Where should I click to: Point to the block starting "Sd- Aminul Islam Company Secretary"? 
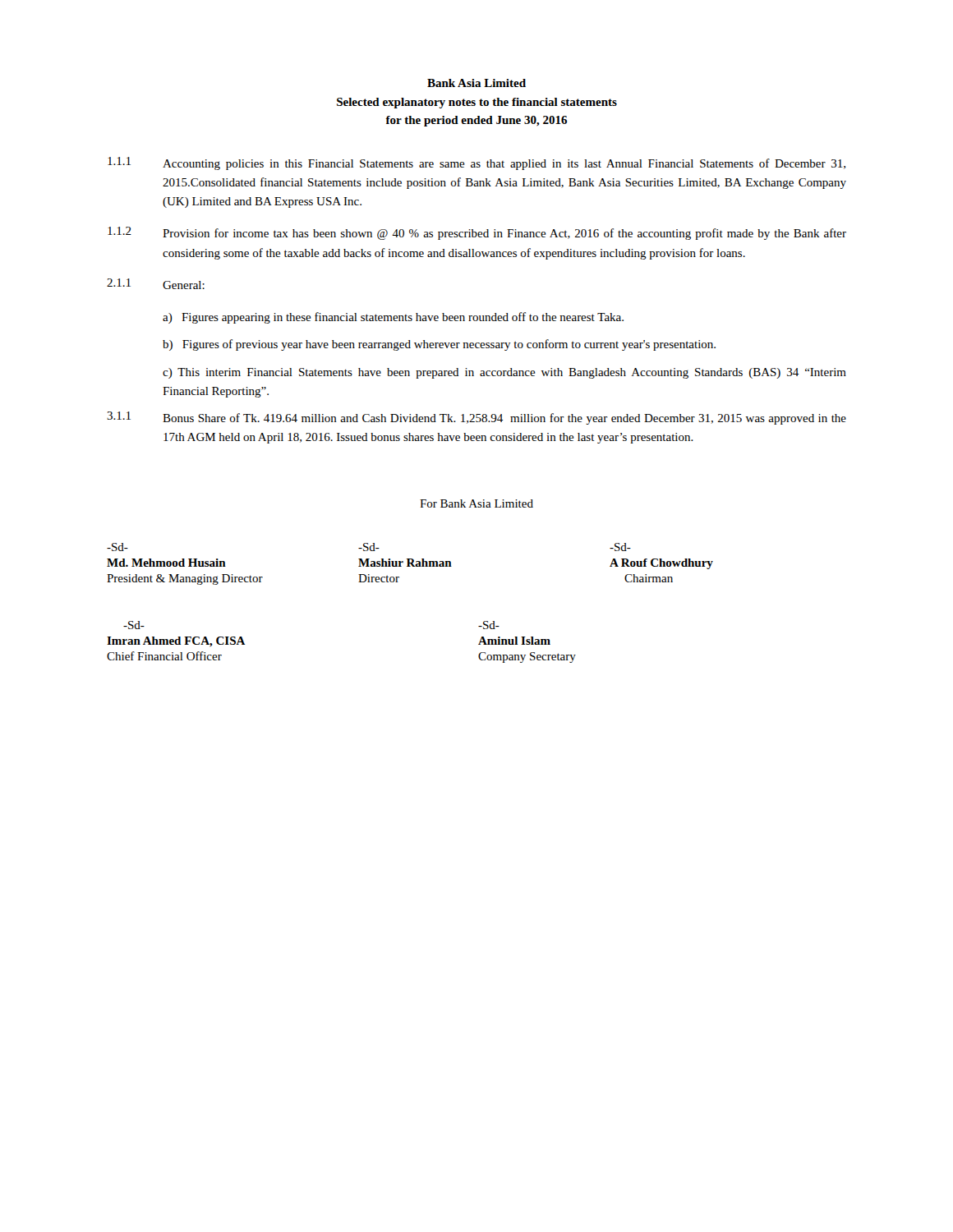pyautogui.click(x=489, y=625)
